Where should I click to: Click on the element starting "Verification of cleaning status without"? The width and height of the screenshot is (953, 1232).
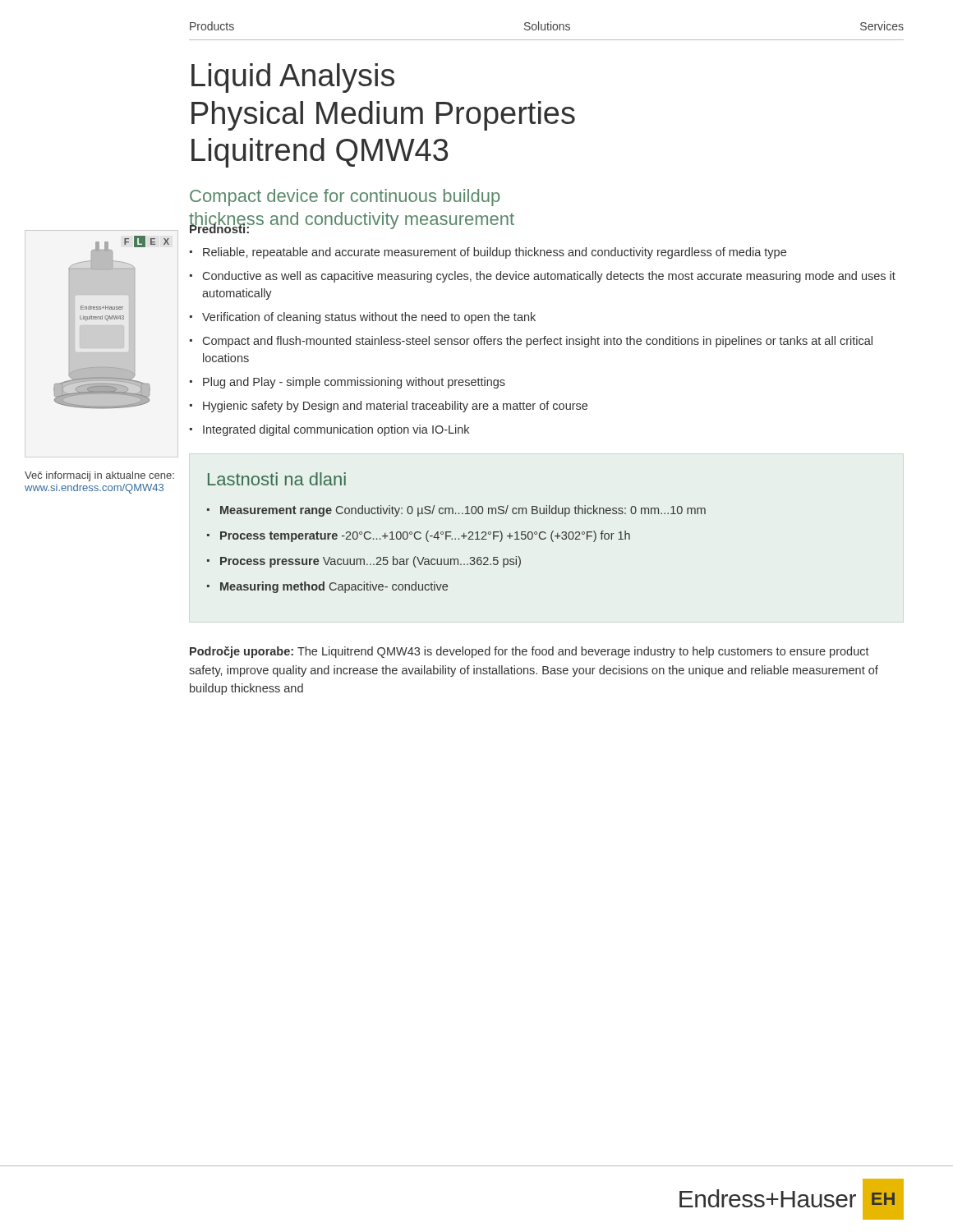pos(369,317)
